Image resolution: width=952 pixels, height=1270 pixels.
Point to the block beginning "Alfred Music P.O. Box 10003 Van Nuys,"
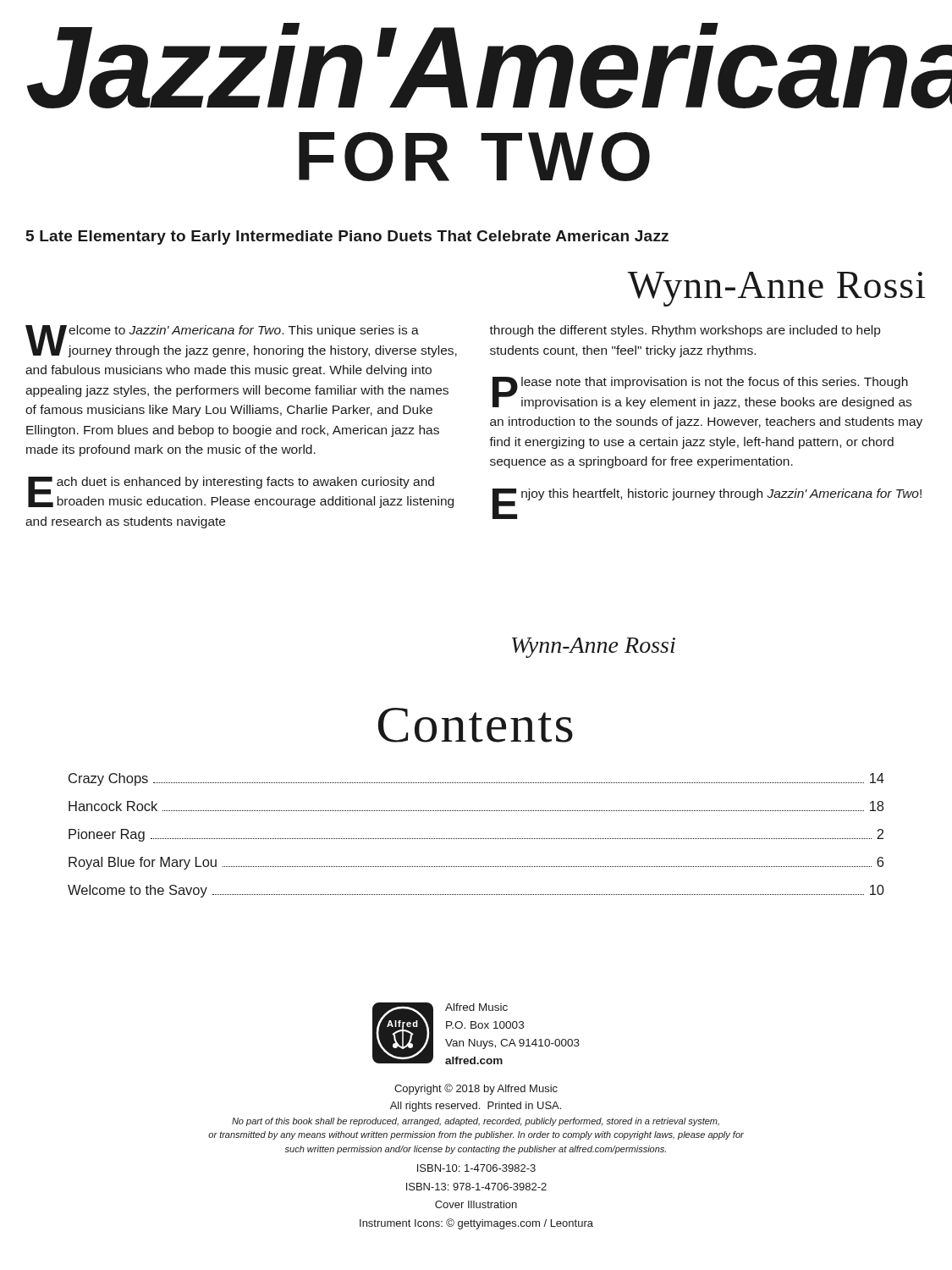[x=512, y=1034]
